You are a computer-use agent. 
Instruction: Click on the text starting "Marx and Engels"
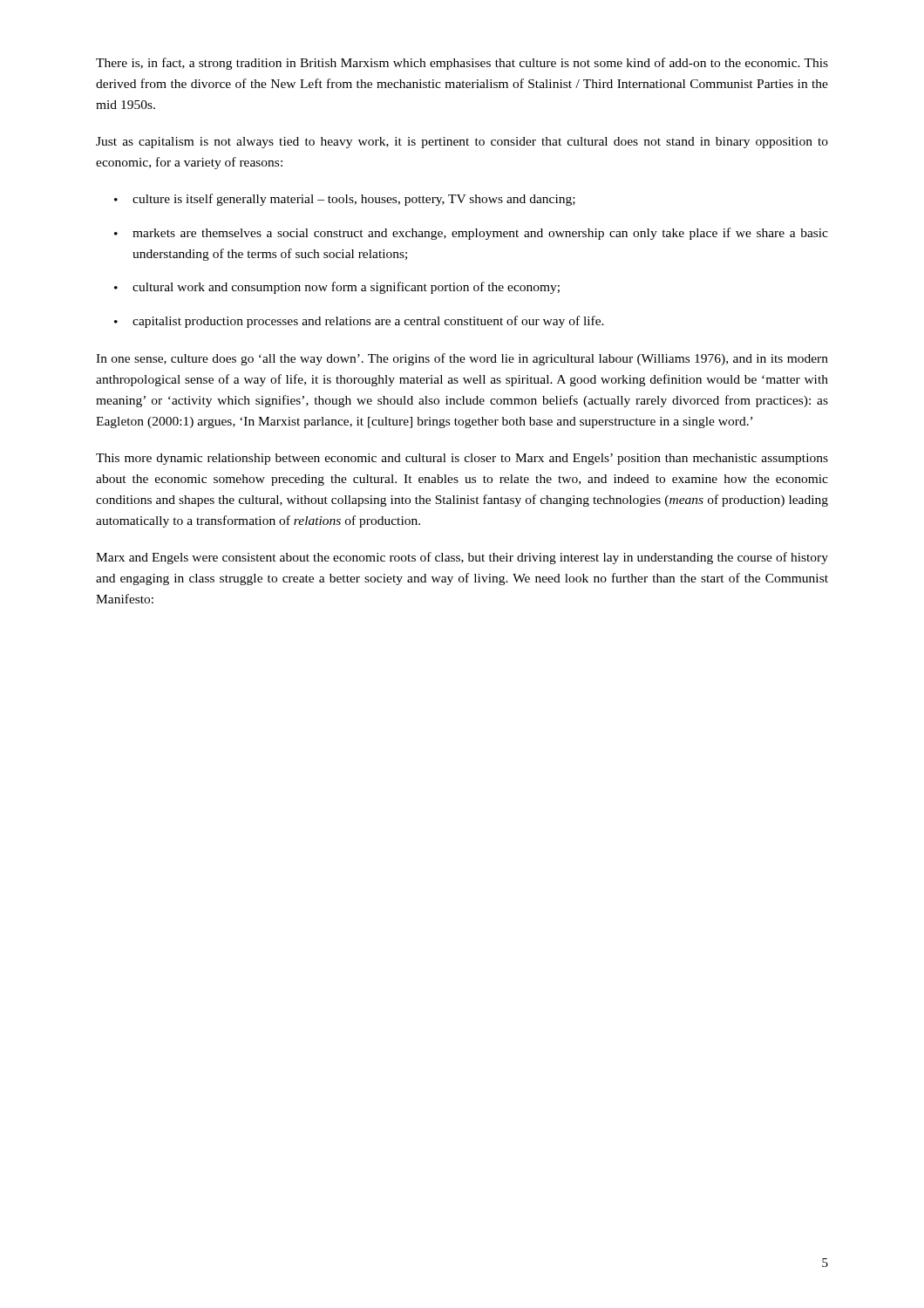point(462,578)
